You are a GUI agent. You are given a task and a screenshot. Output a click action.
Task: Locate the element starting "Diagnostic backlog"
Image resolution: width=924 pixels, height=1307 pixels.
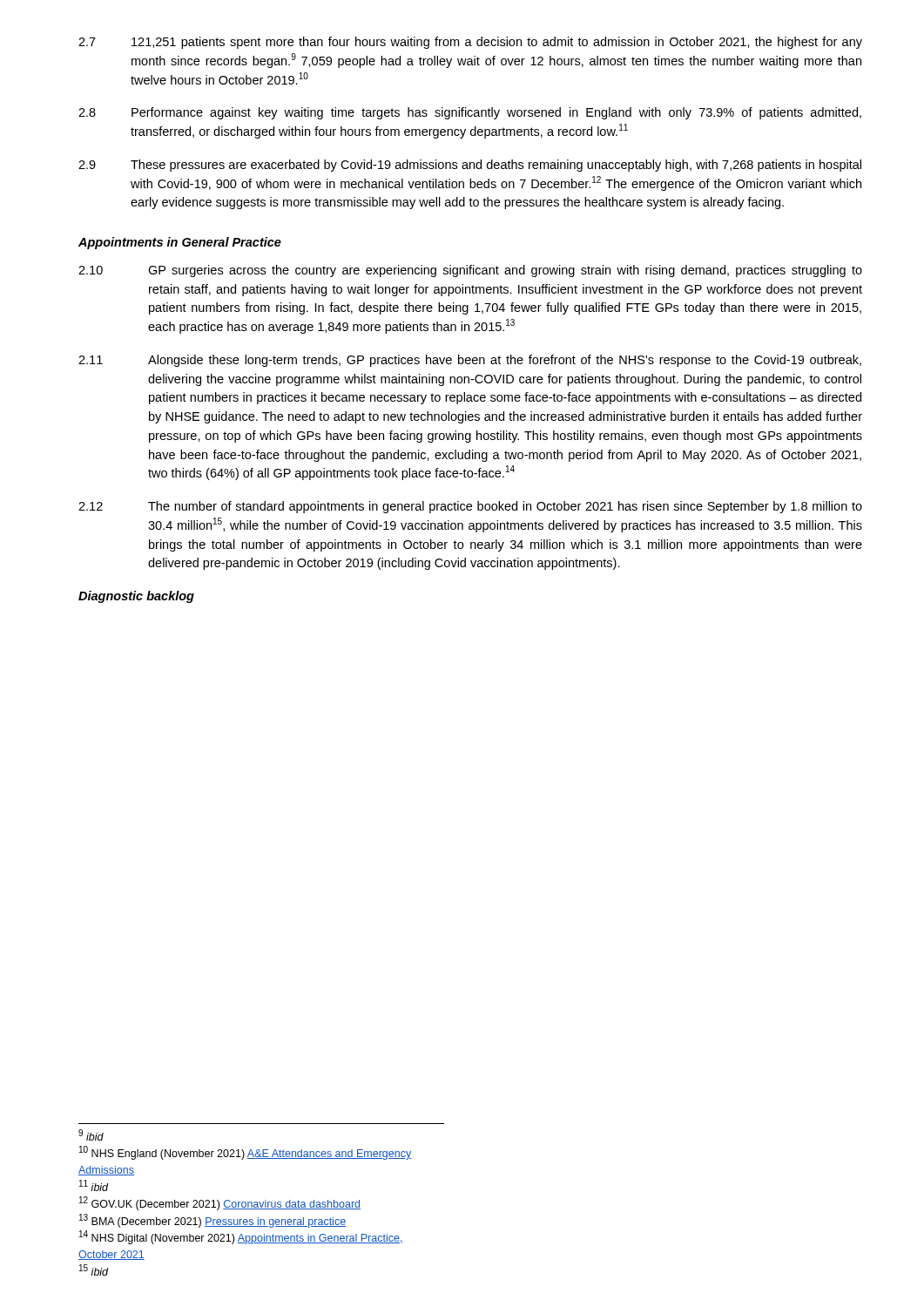click(136, 596)
